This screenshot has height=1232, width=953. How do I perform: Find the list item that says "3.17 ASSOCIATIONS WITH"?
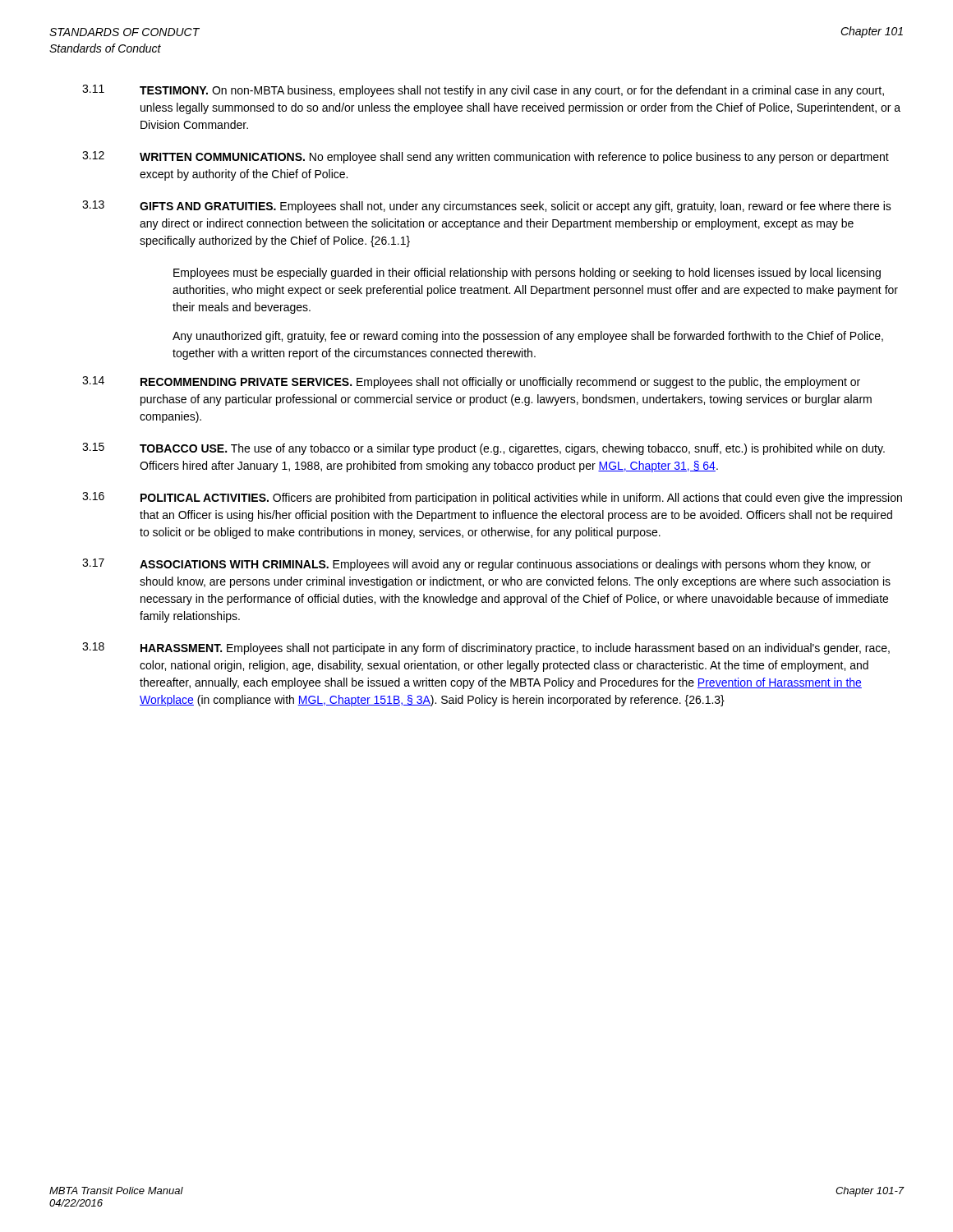pos(476,590)
